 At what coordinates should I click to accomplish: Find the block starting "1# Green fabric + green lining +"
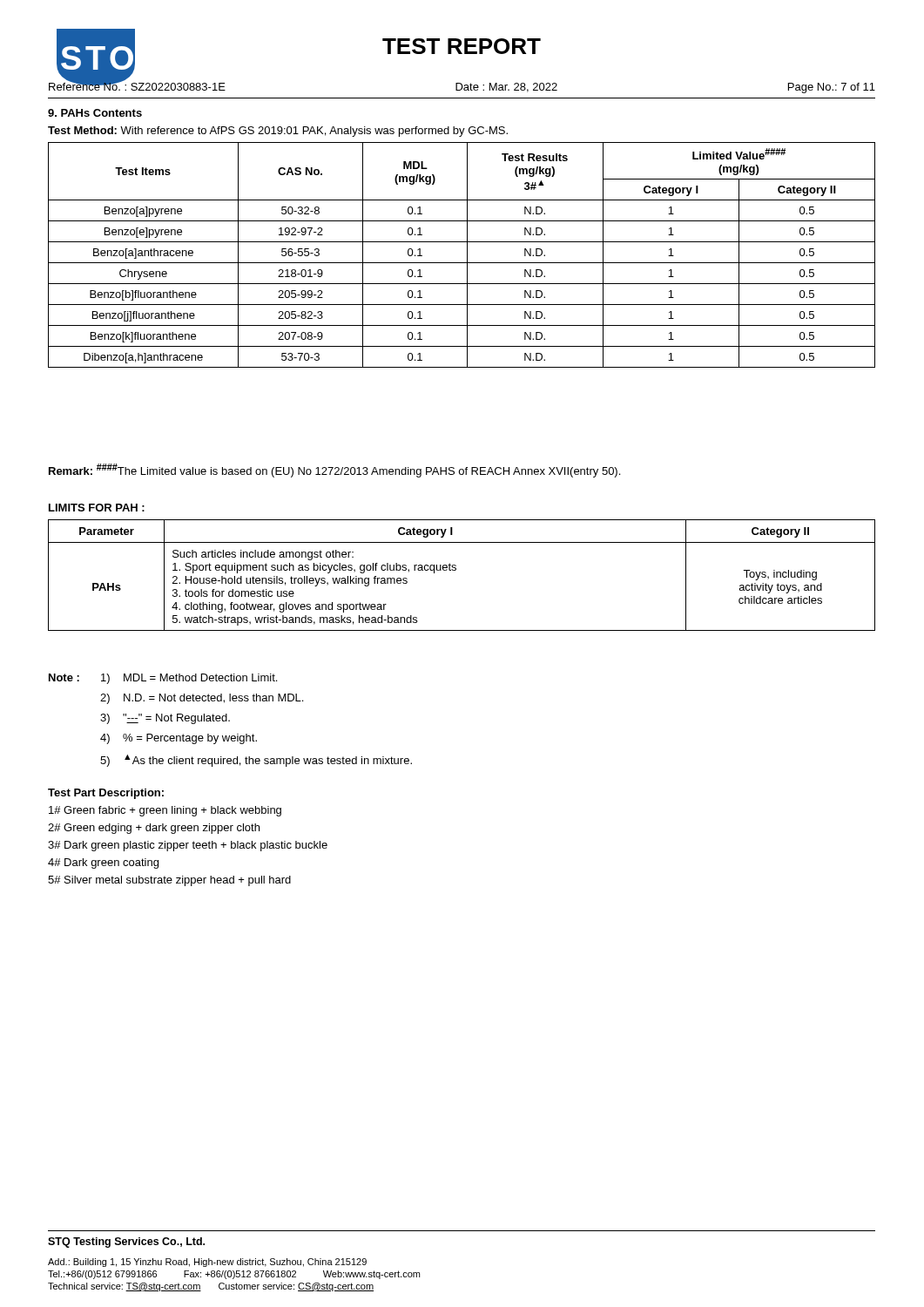[x=165, y=810]
